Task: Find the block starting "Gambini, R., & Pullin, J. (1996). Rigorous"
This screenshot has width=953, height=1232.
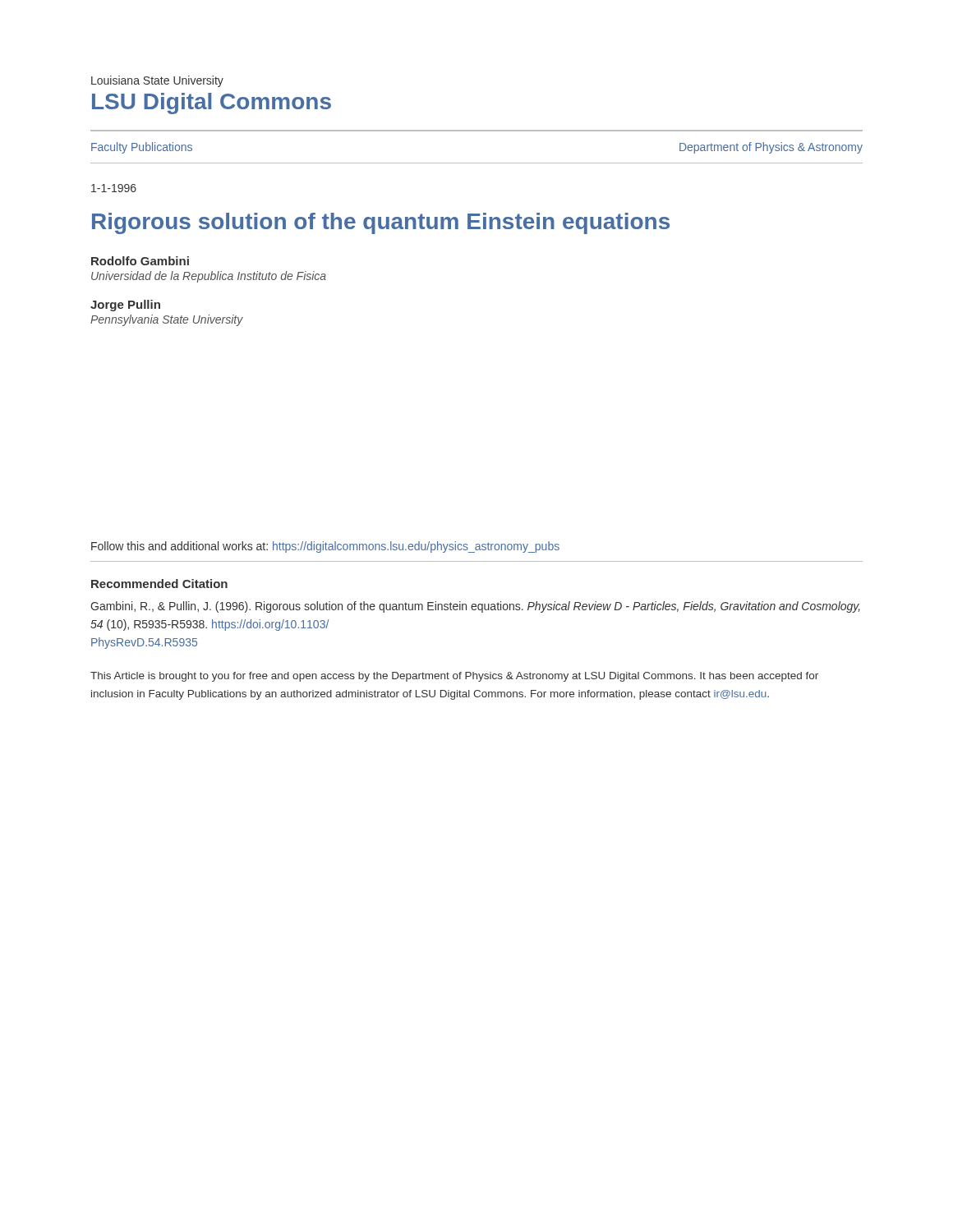Action: pos(475,607)
